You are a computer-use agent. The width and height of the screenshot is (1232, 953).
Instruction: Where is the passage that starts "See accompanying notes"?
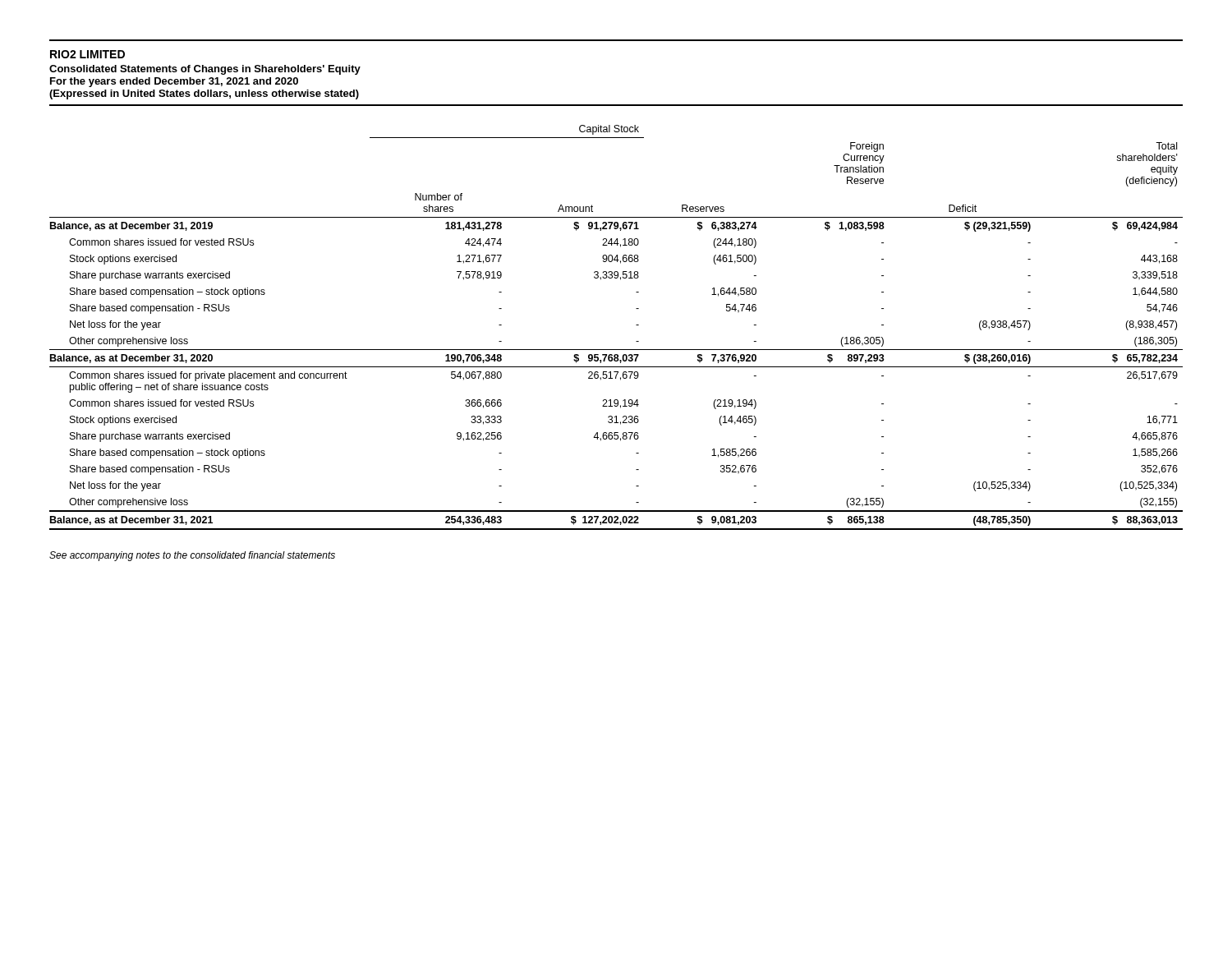tap(192, 555)
